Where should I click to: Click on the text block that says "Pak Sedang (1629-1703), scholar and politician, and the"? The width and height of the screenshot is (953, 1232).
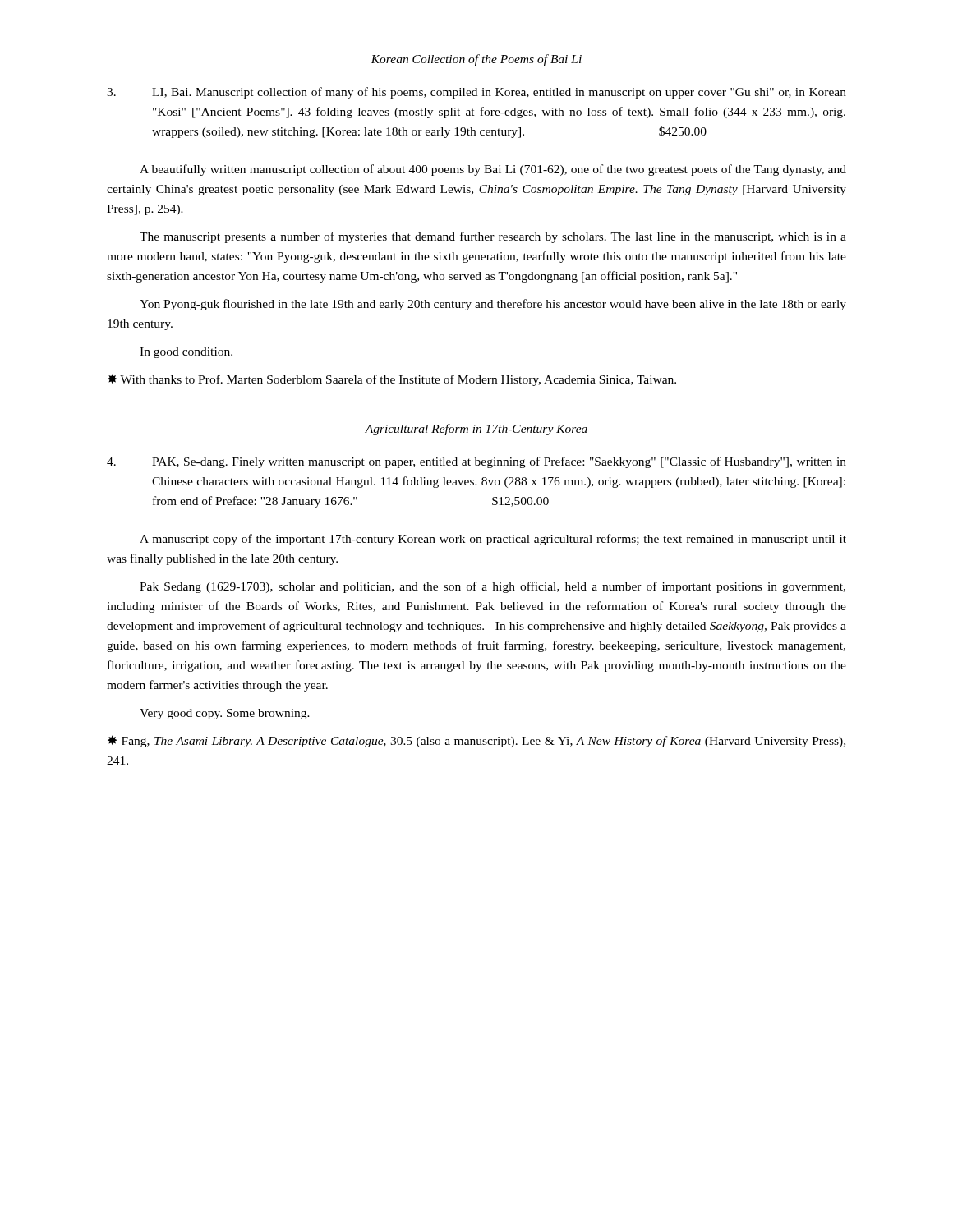pyautogui.click(x=476, y=636)
